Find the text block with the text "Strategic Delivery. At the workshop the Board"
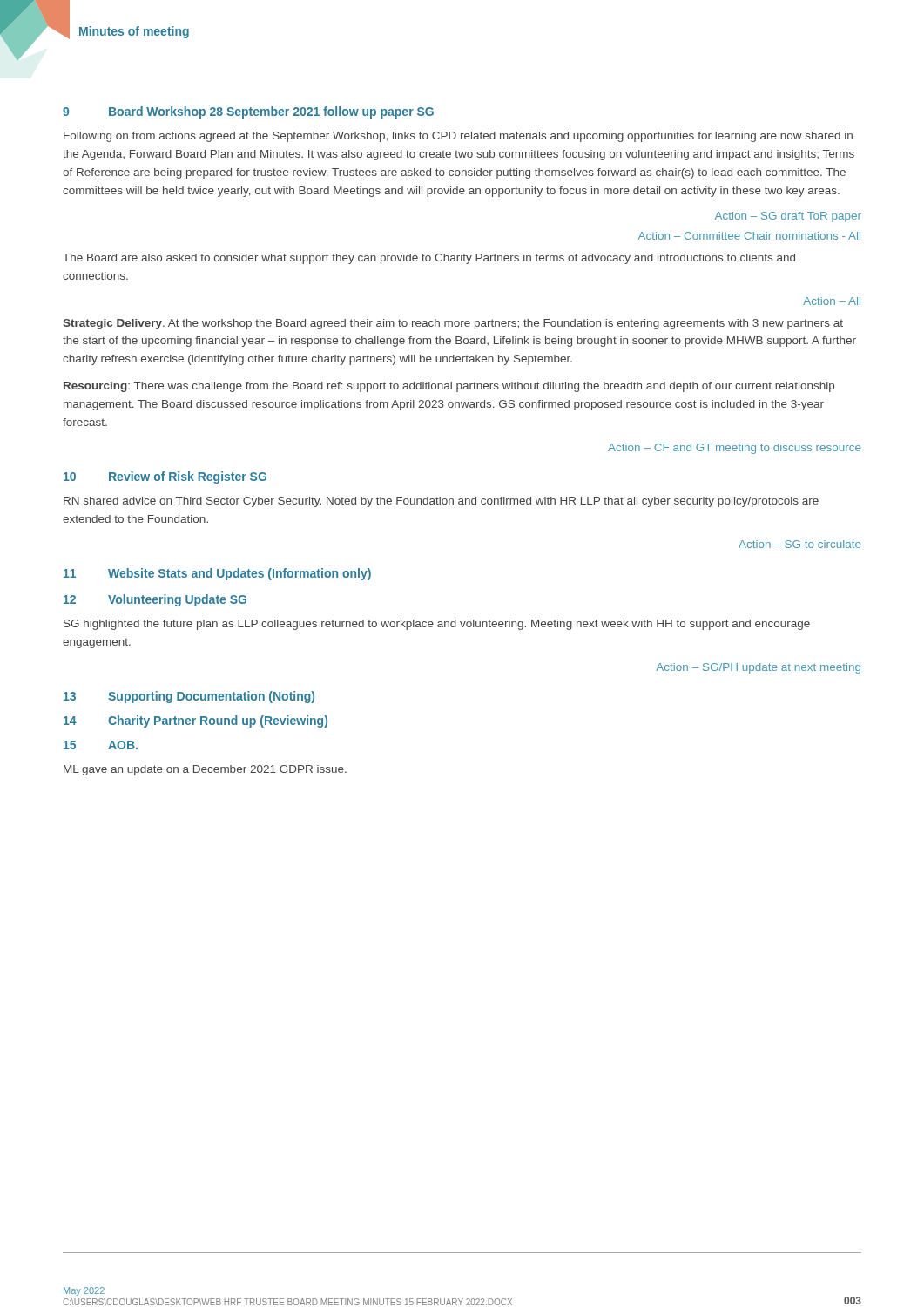 click(x=459, y=341)
